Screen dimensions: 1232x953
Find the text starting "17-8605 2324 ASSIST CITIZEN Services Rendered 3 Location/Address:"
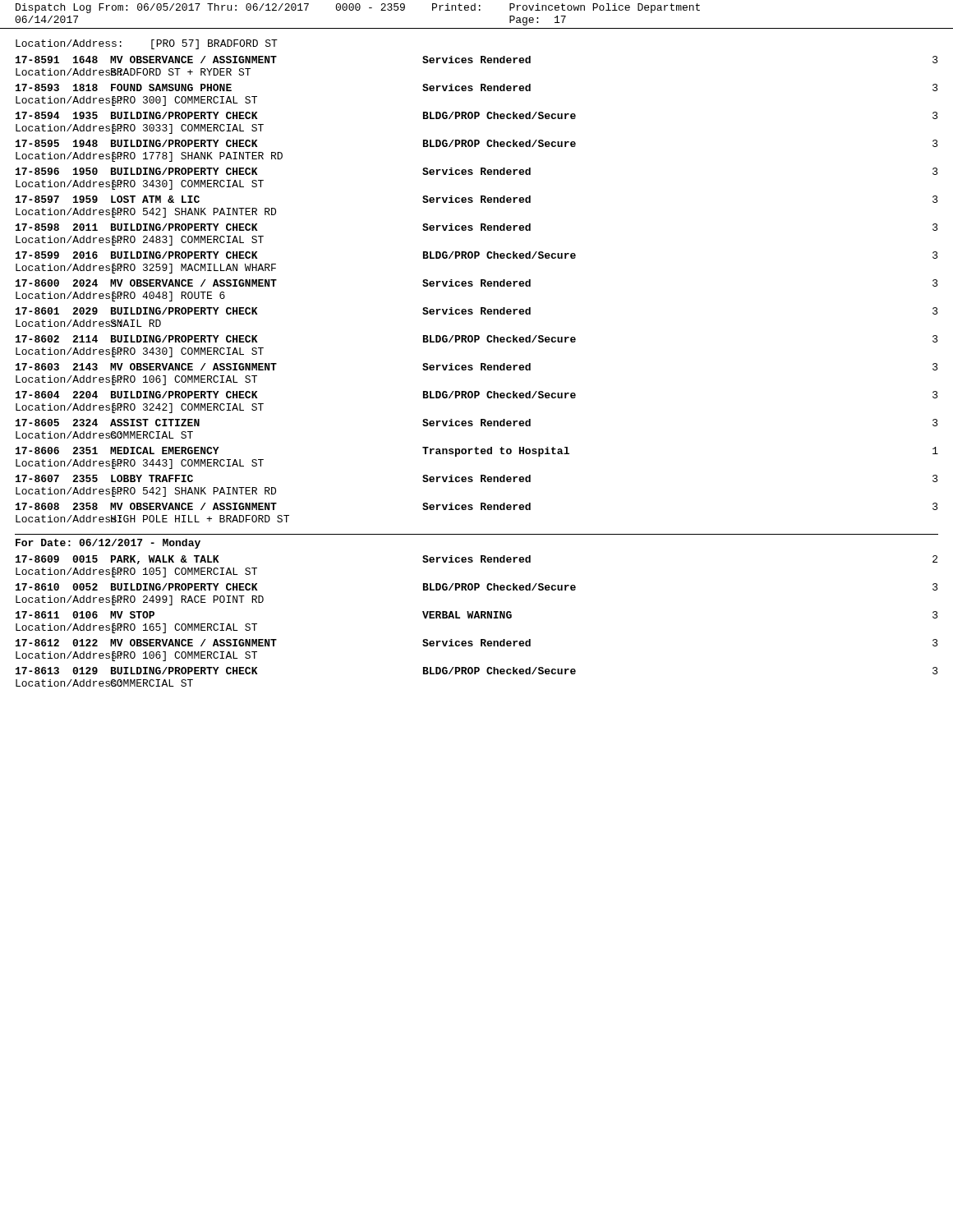(x=476, y=430)
